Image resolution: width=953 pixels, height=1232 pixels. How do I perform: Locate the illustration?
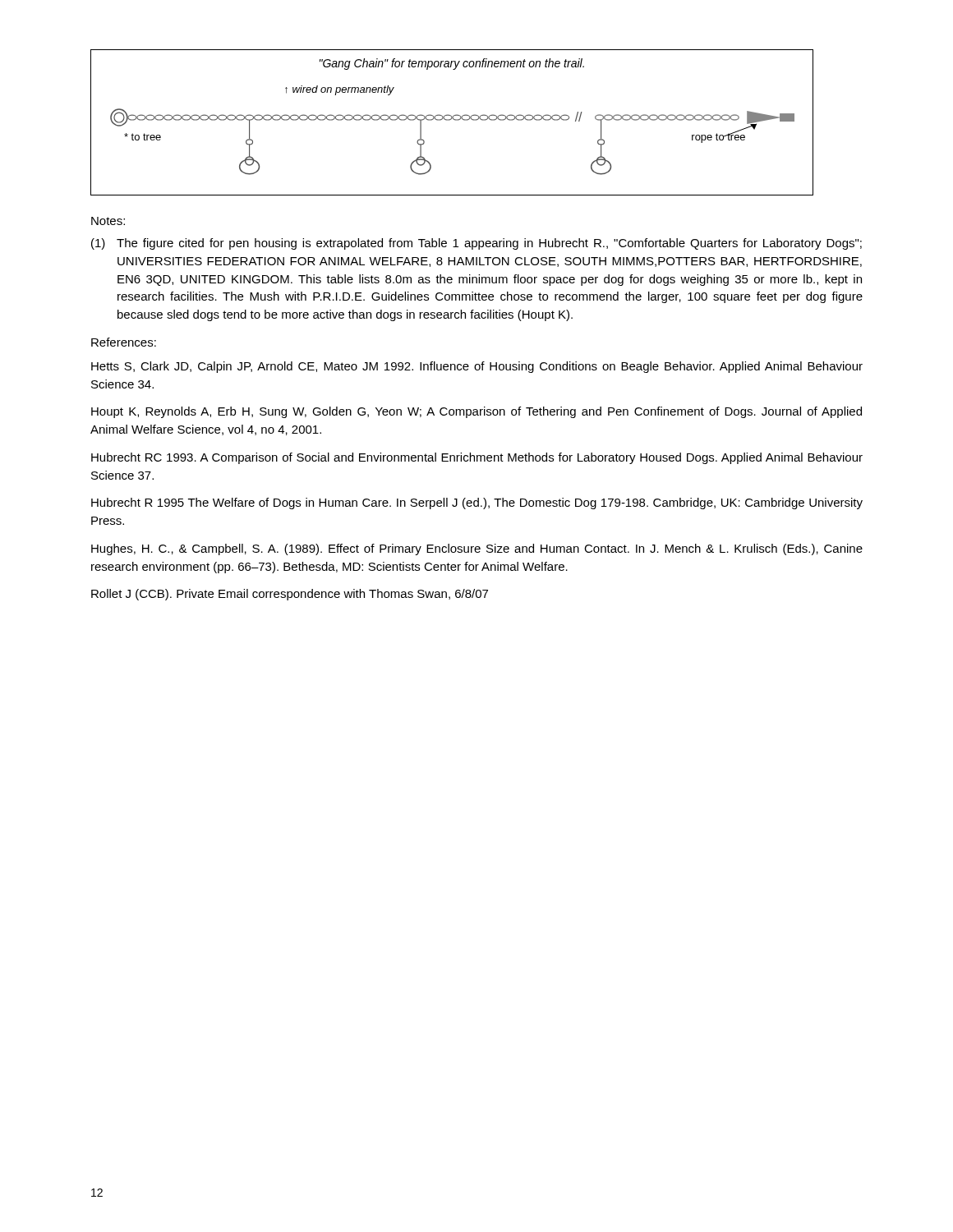(x=476, y=122)
